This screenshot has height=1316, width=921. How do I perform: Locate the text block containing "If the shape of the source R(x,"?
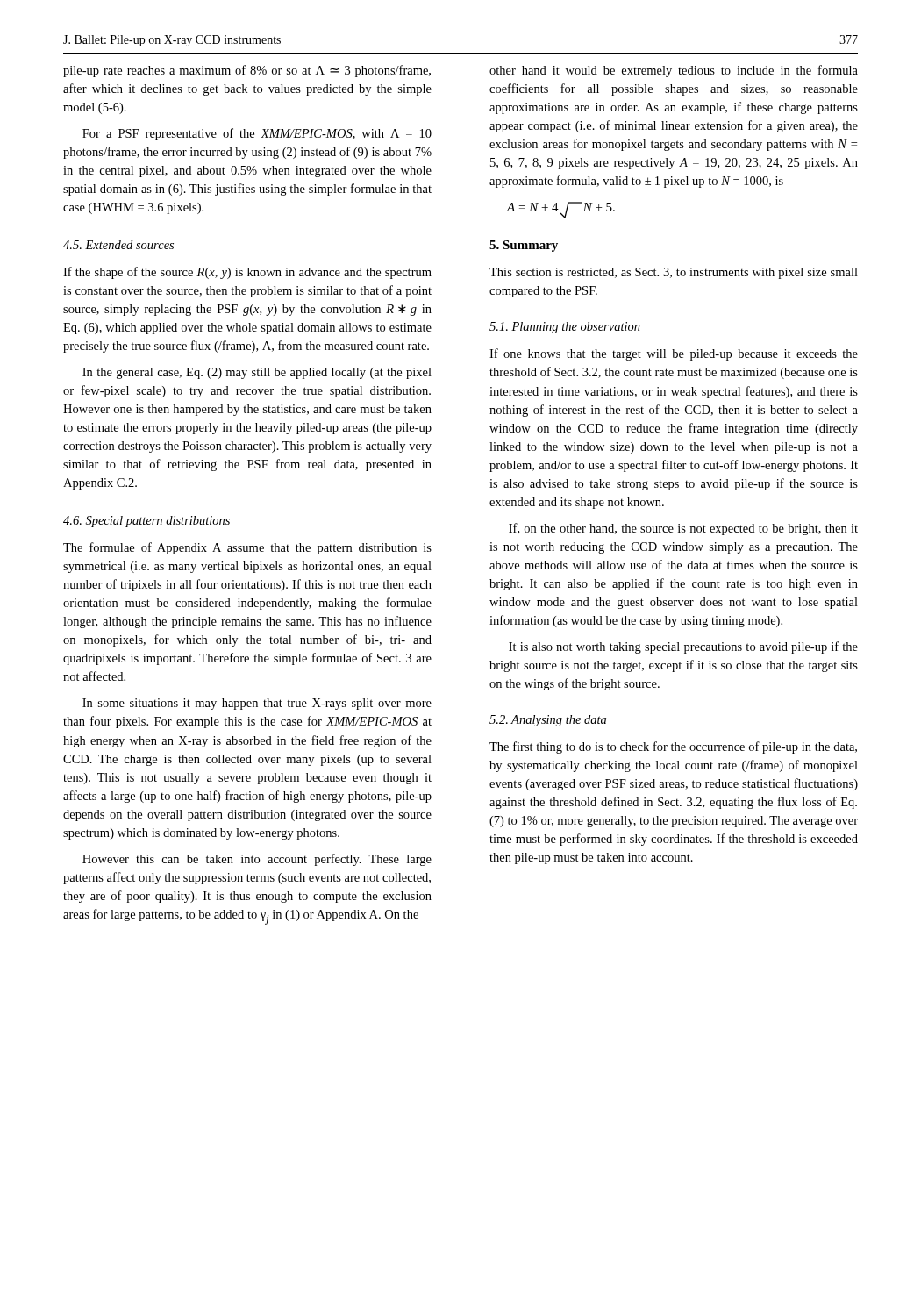[247, 309]
